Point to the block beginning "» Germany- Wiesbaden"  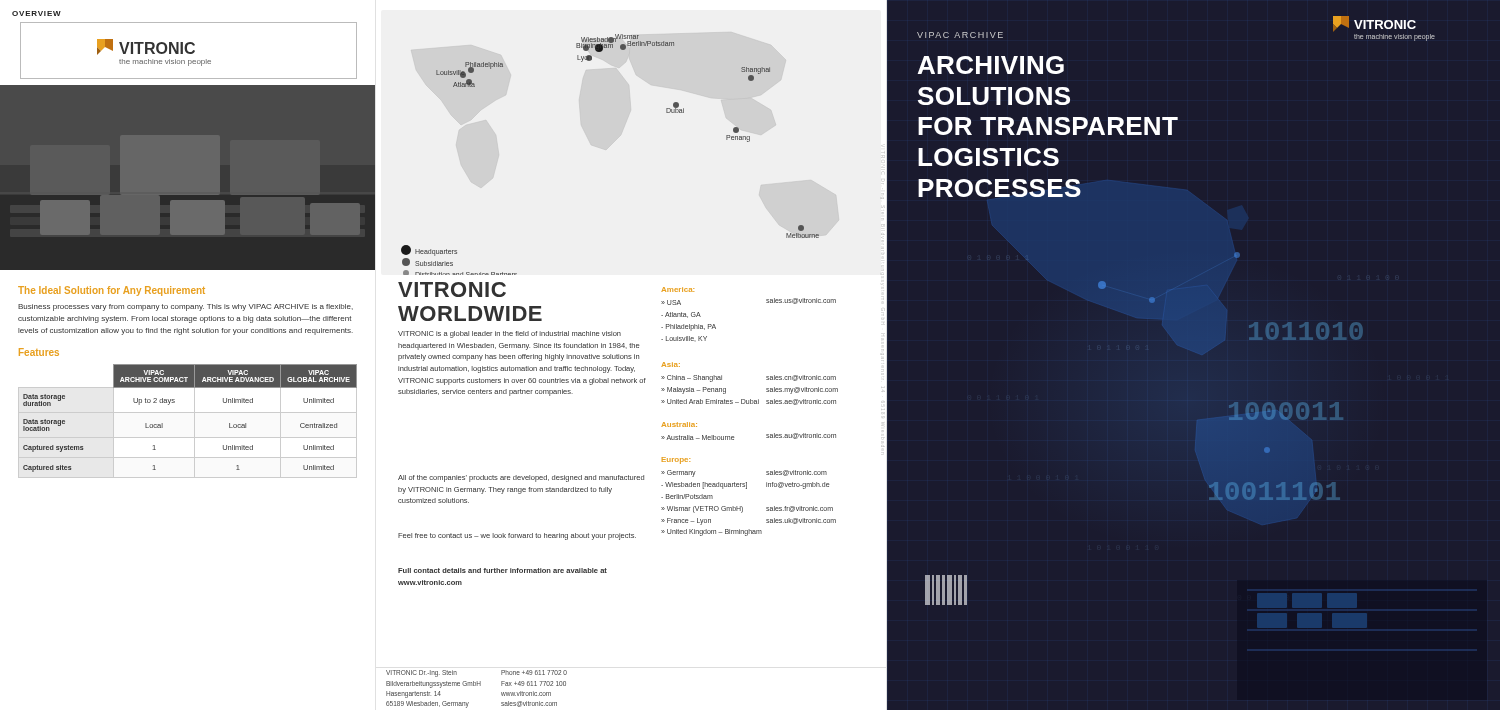pyautogui.click(x=711, y=502)
